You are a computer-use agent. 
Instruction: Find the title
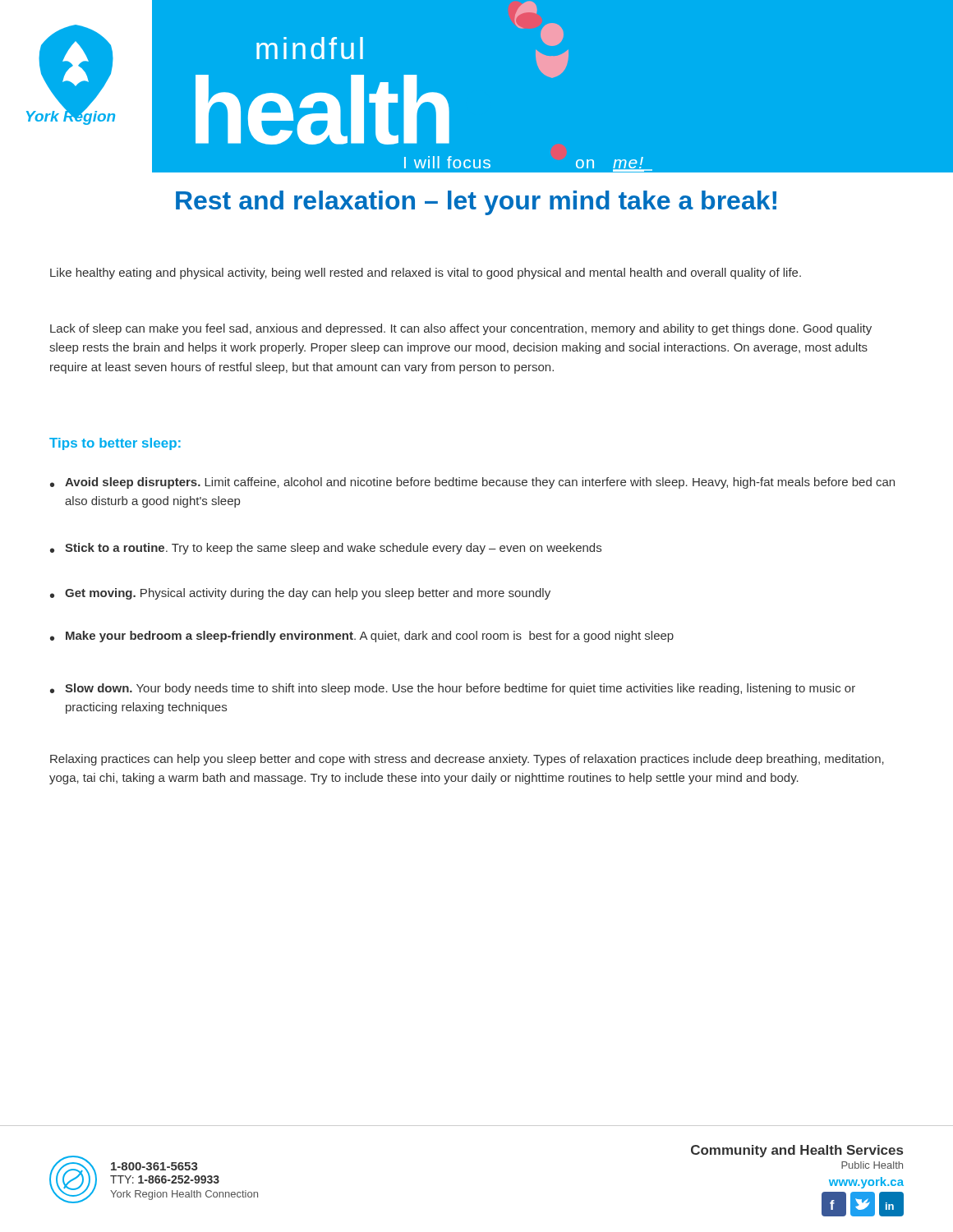point(476,200)
